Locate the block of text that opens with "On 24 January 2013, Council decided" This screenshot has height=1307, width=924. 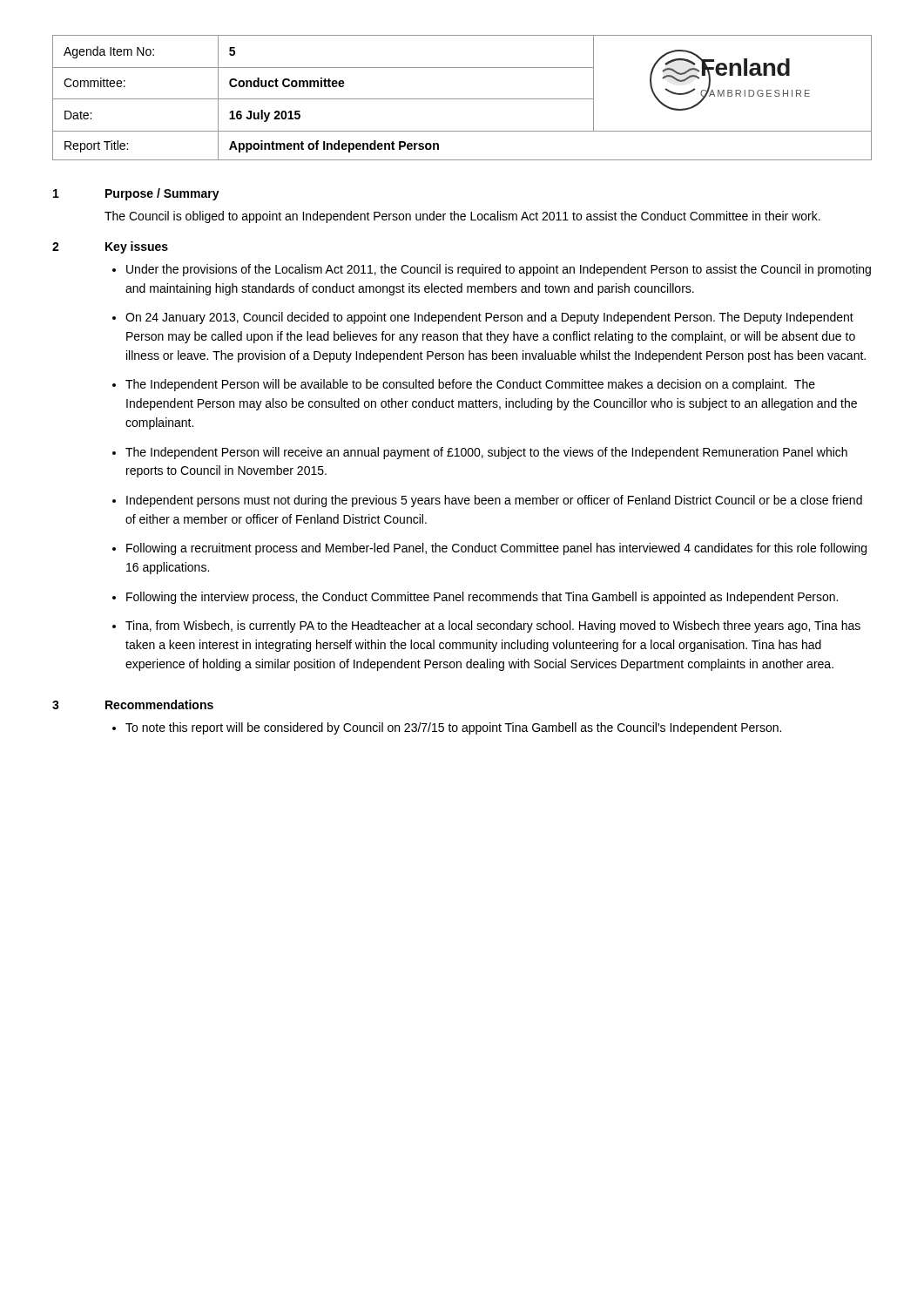496,336
